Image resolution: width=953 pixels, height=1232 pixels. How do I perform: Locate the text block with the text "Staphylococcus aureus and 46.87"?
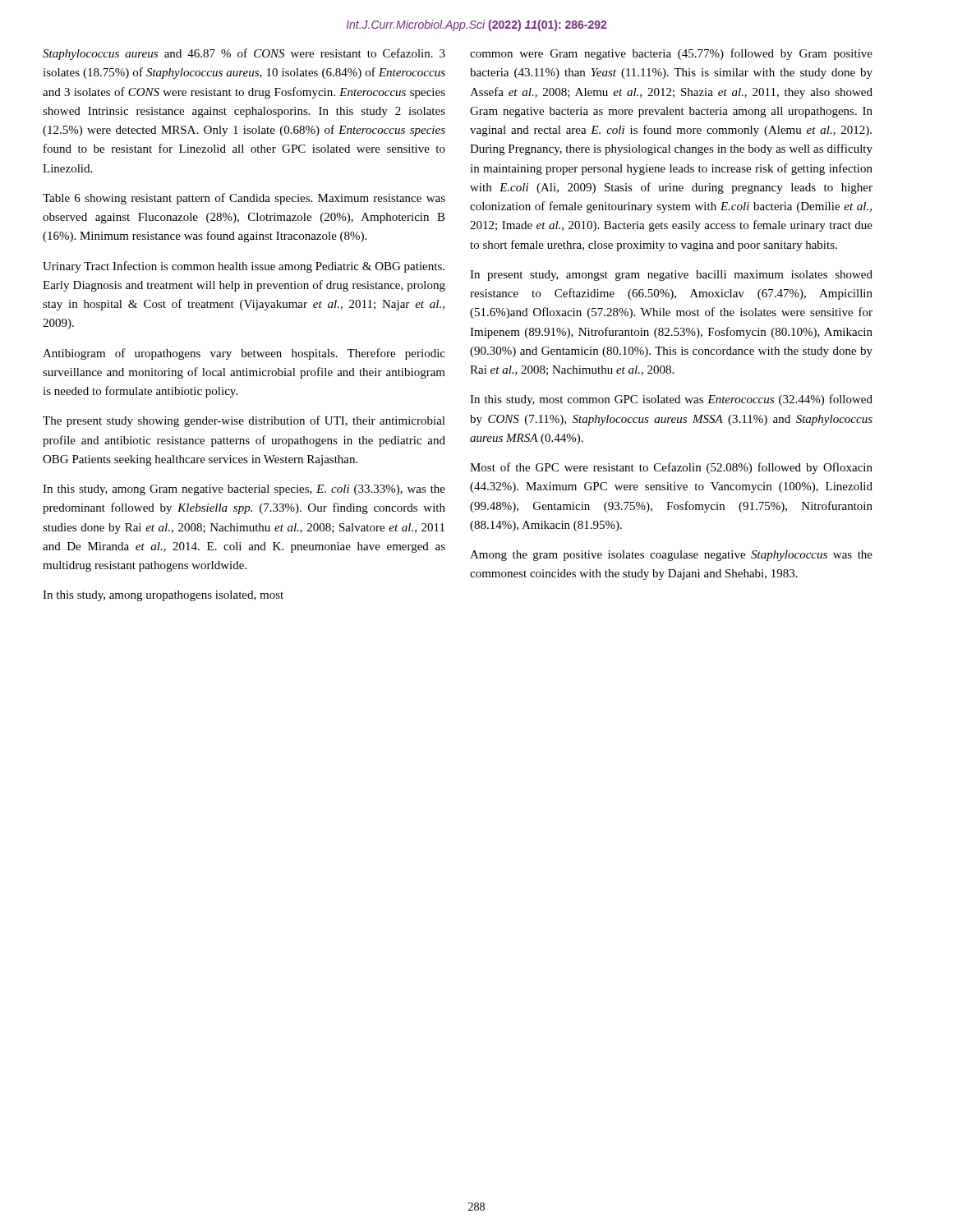[244, 111]
